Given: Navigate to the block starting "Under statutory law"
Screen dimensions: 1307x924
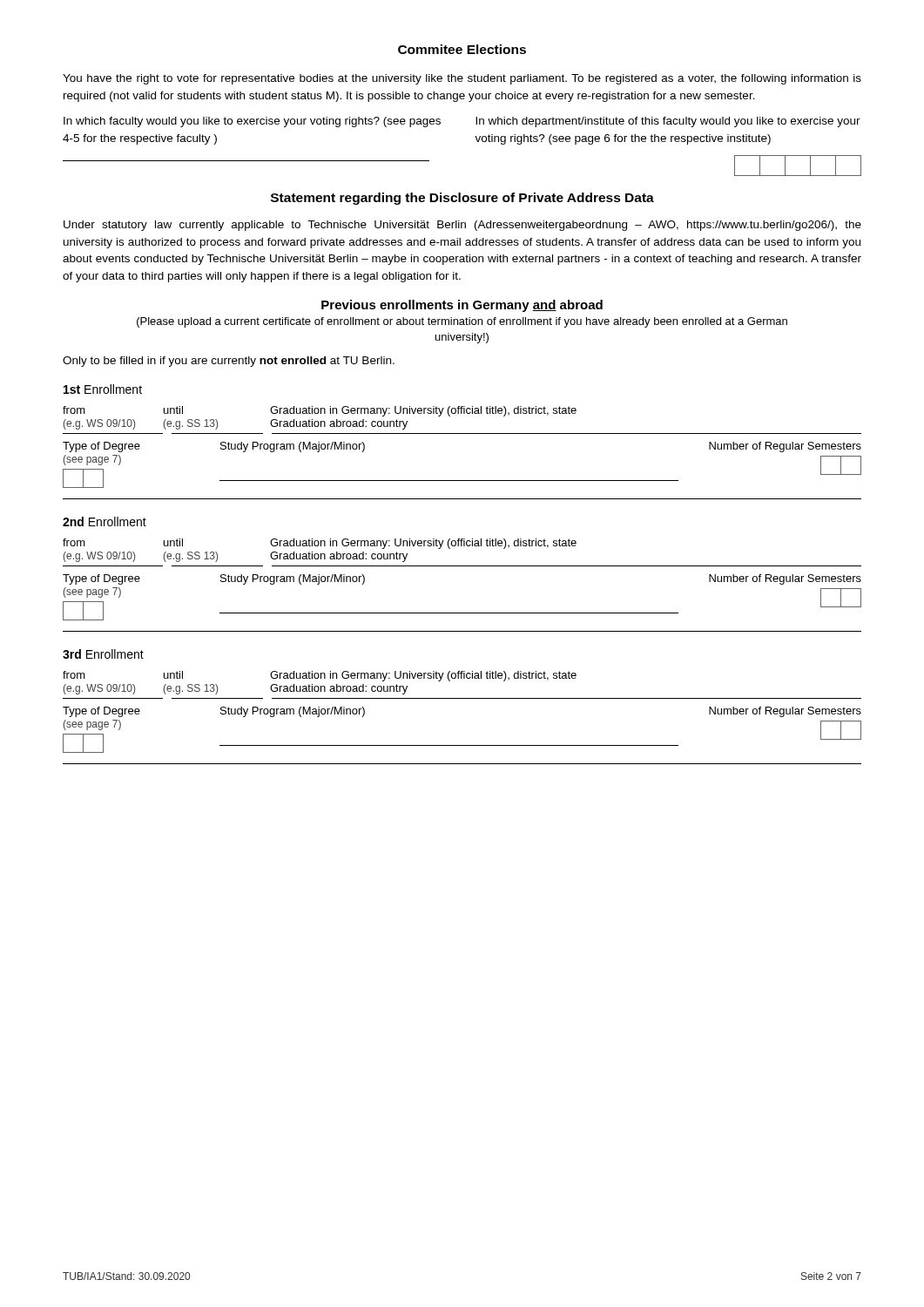Looking at the screenshot, I should [x=462, y=250].
